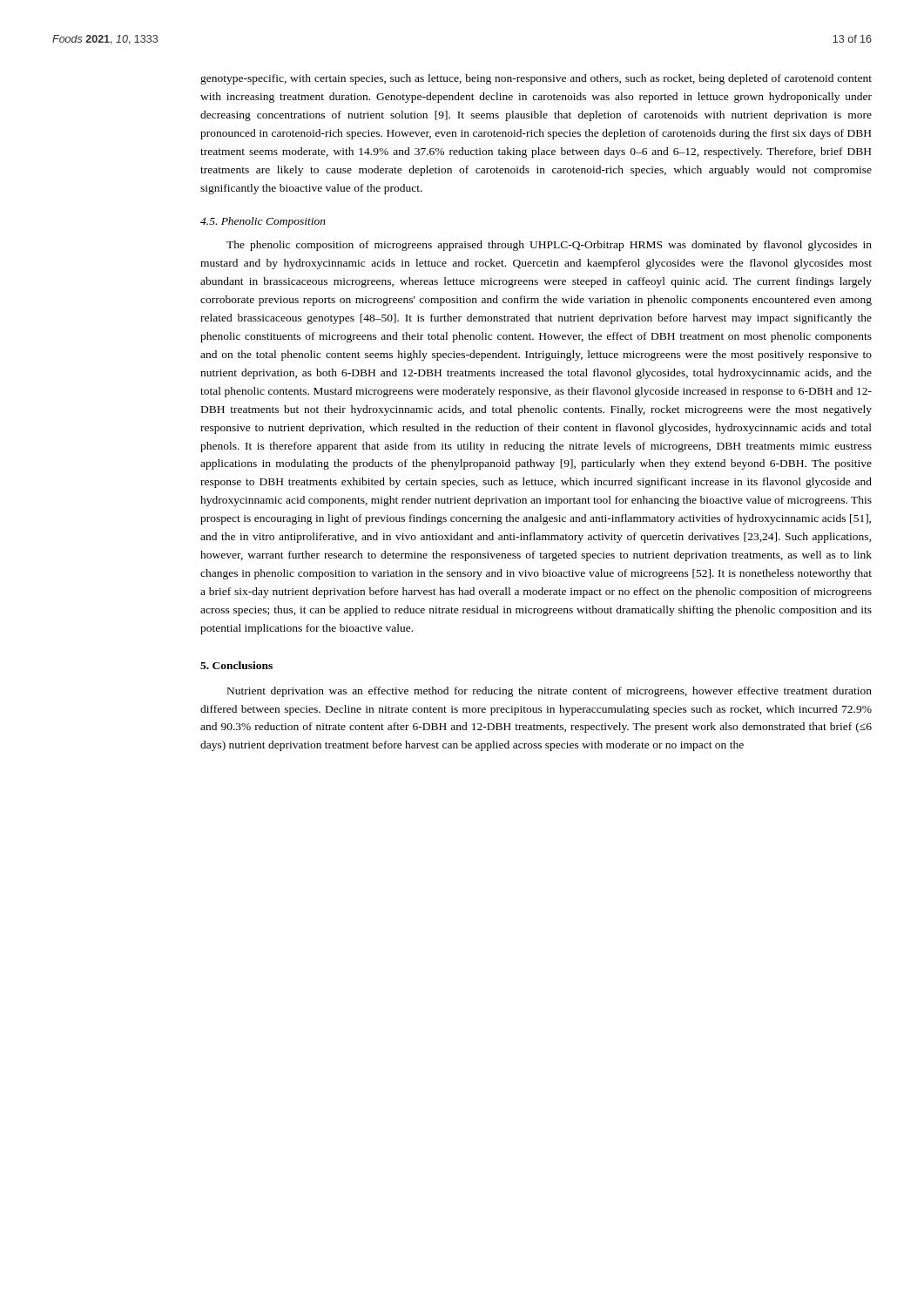Find the block starting "genotype-specific, with certain species, such as lettuce,"
The image size is (924, 1307).
536,133
